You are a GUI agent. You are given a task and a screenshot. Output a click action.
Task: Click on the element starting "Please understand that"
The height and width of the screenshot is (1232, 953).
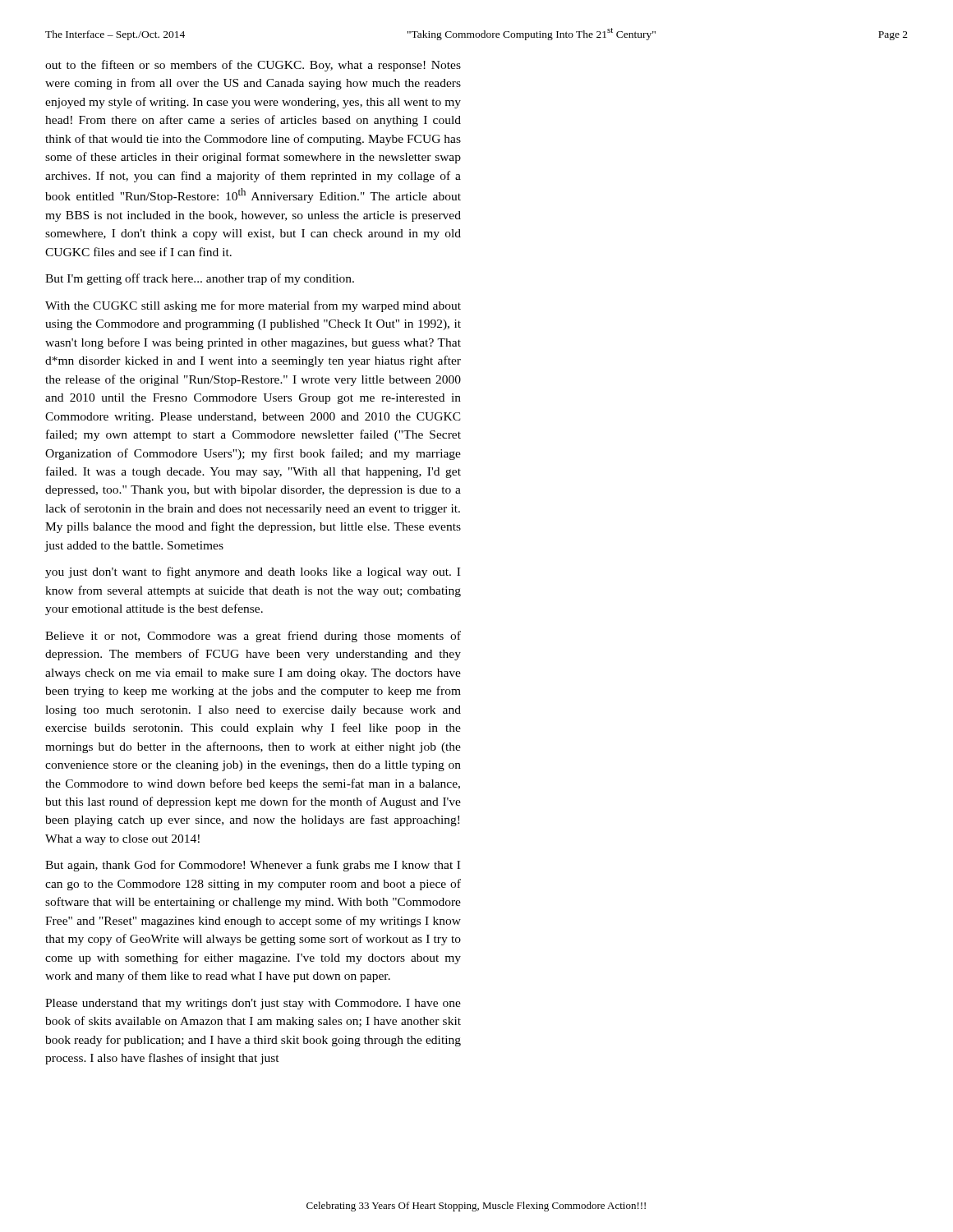[x=253, y=1030]
